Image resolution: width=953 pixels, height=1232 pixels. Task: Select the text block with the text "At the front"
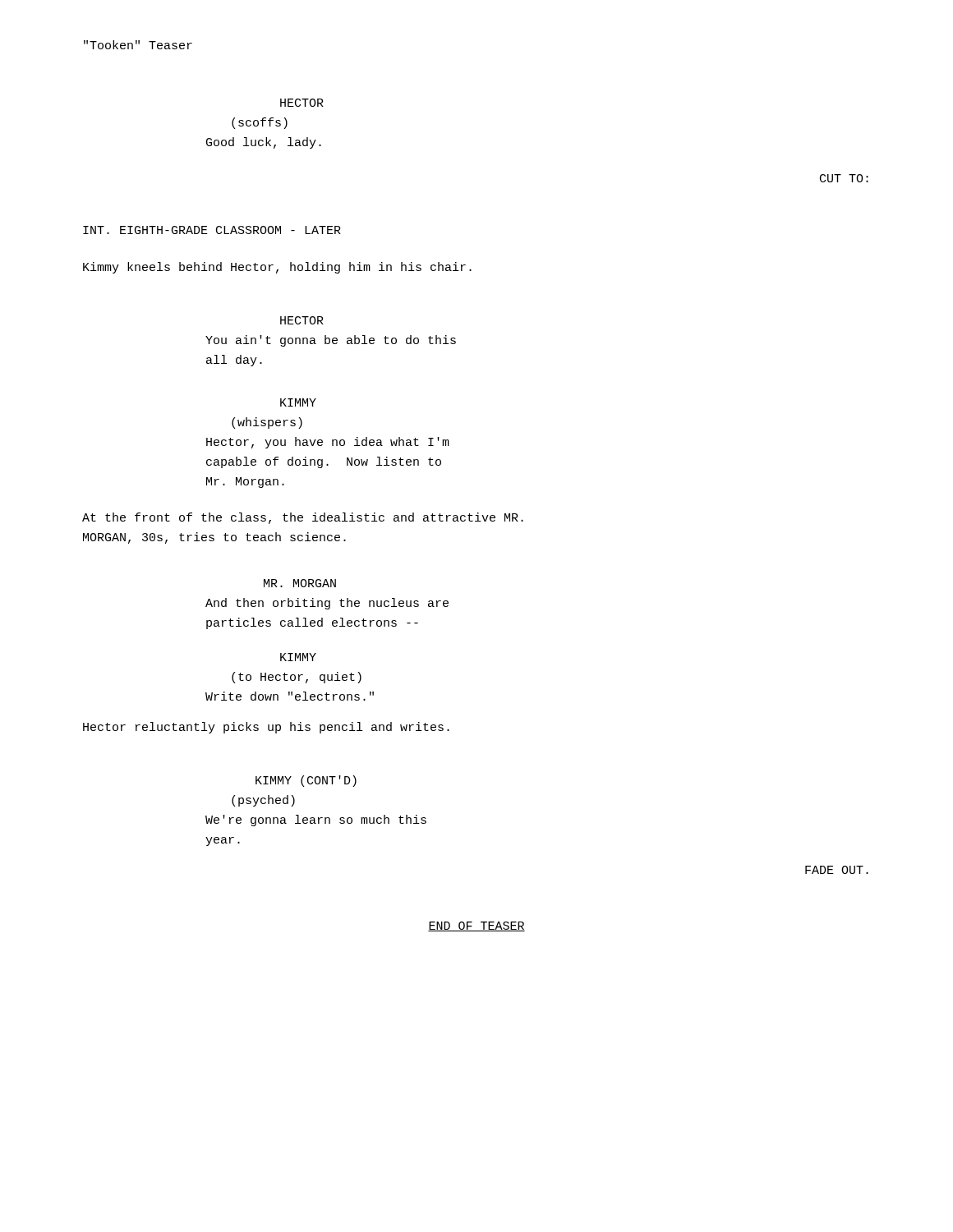point(304,529)
